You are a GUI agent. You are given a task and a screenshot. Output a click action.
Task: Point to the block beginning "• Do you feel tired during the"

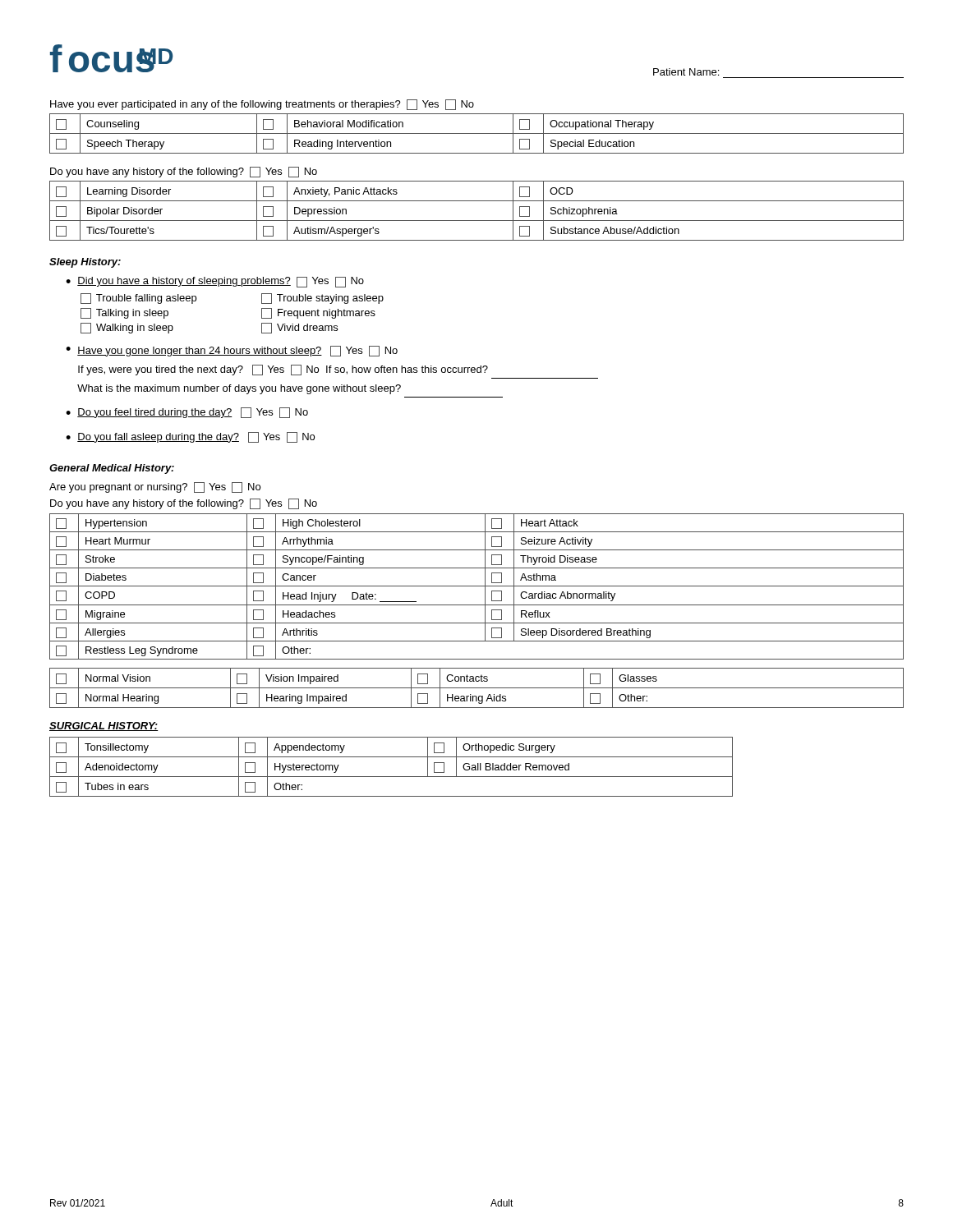pyautogui.click(x=187, y=414)
